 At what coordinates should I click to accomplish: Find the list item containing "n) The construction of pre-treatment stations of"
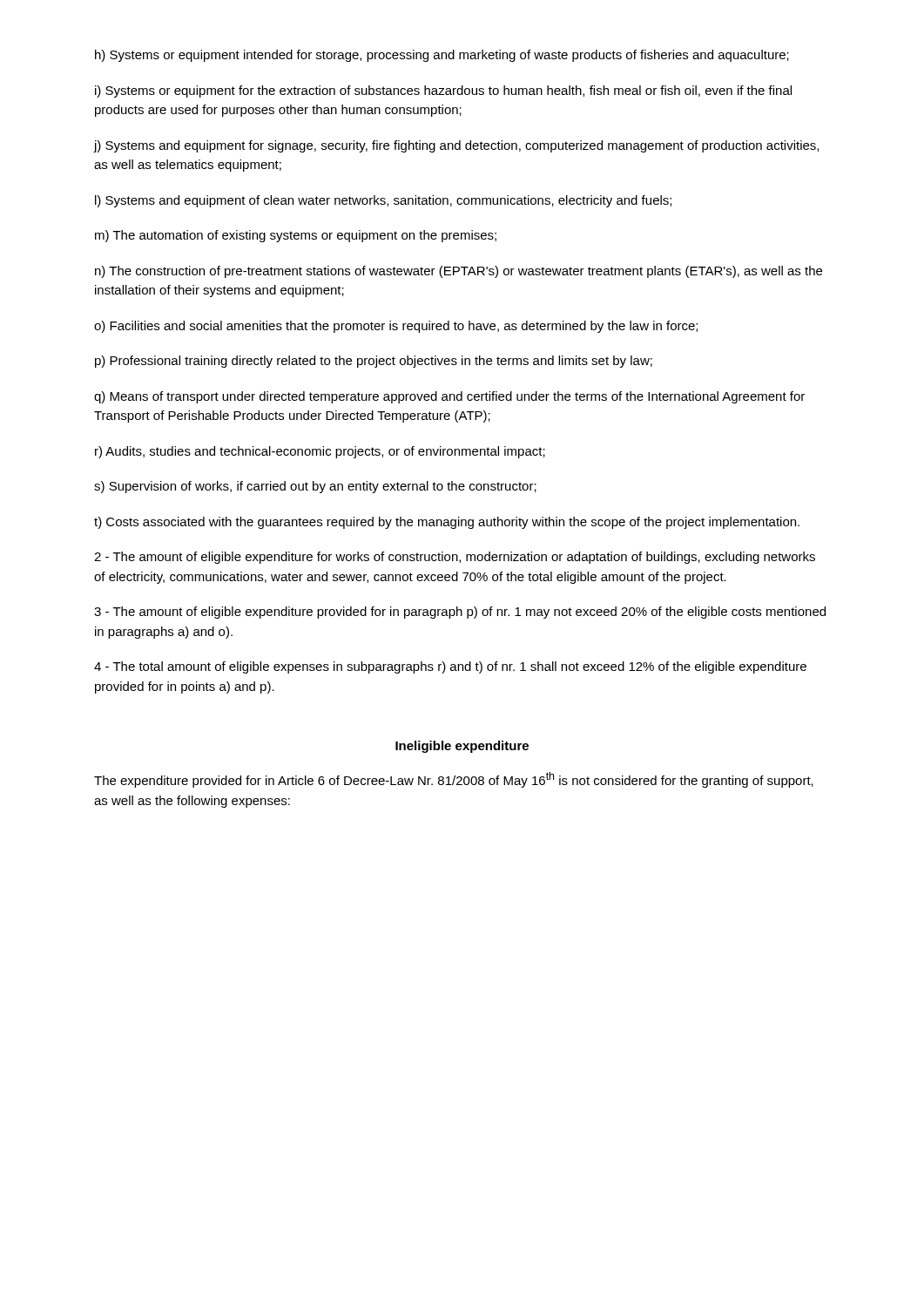[x=458, y=280]
